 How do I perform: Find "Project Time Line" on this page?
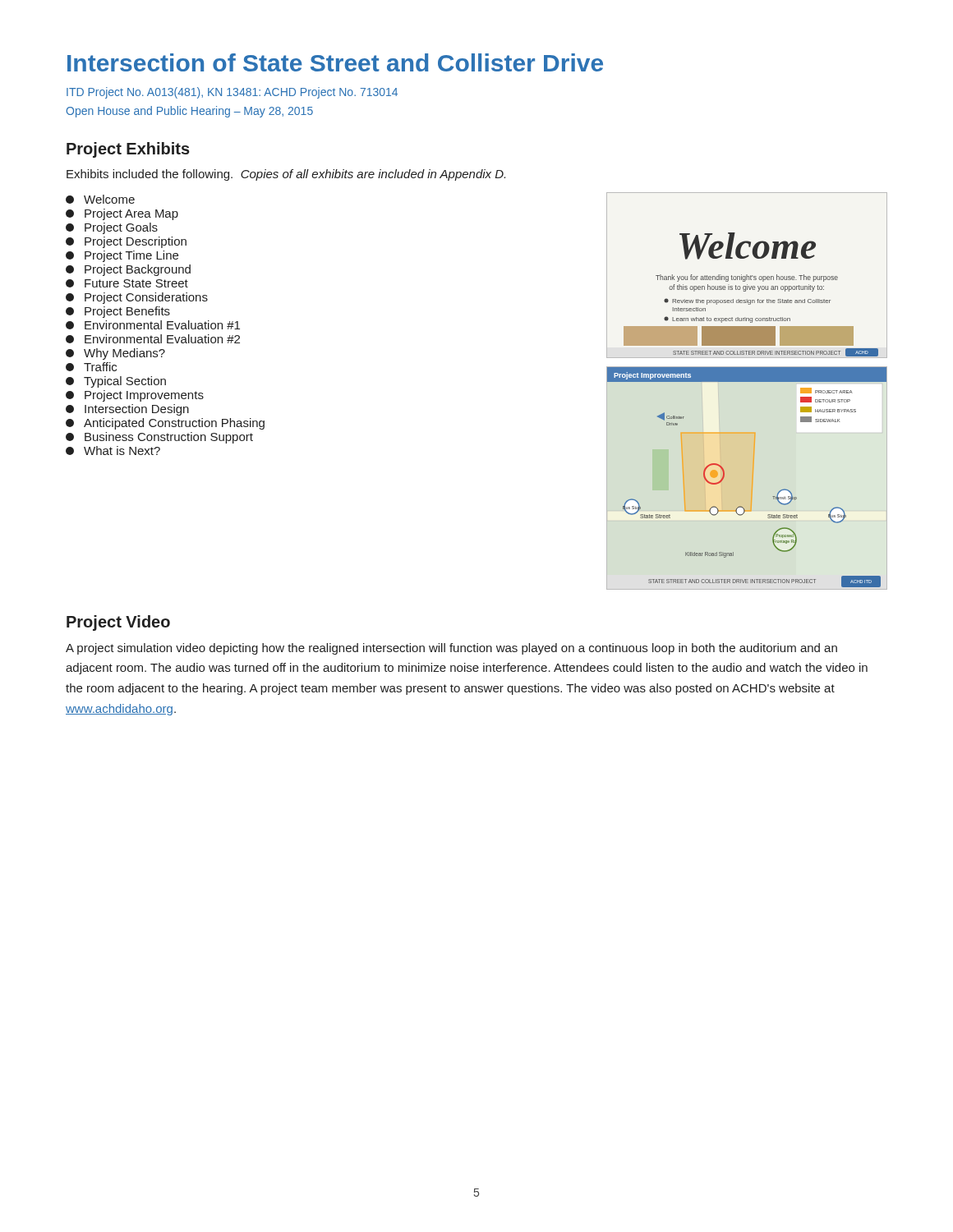tap(122, 255)
